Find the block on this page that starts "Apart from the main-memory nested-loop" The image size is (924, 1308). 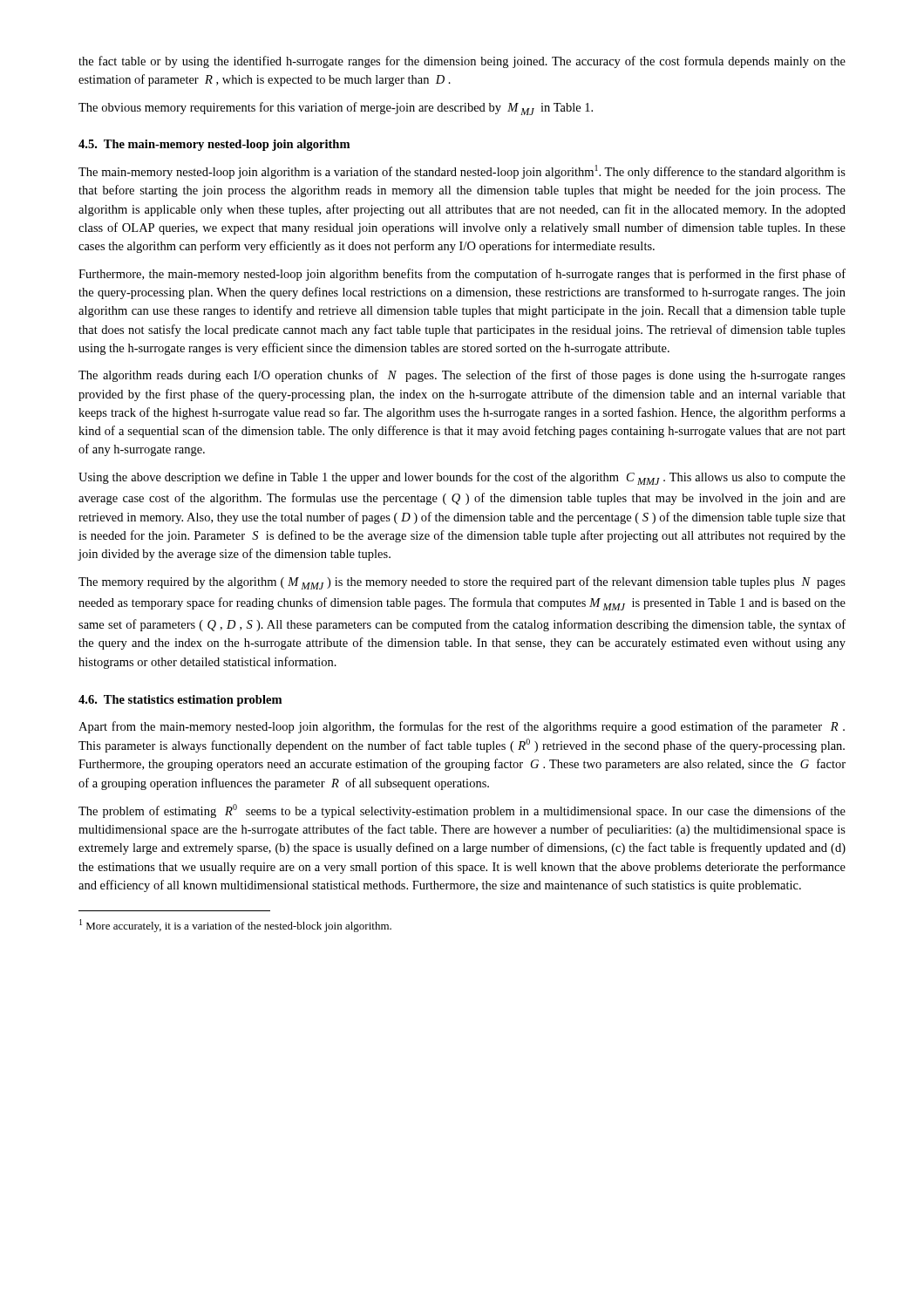[462, 755]
